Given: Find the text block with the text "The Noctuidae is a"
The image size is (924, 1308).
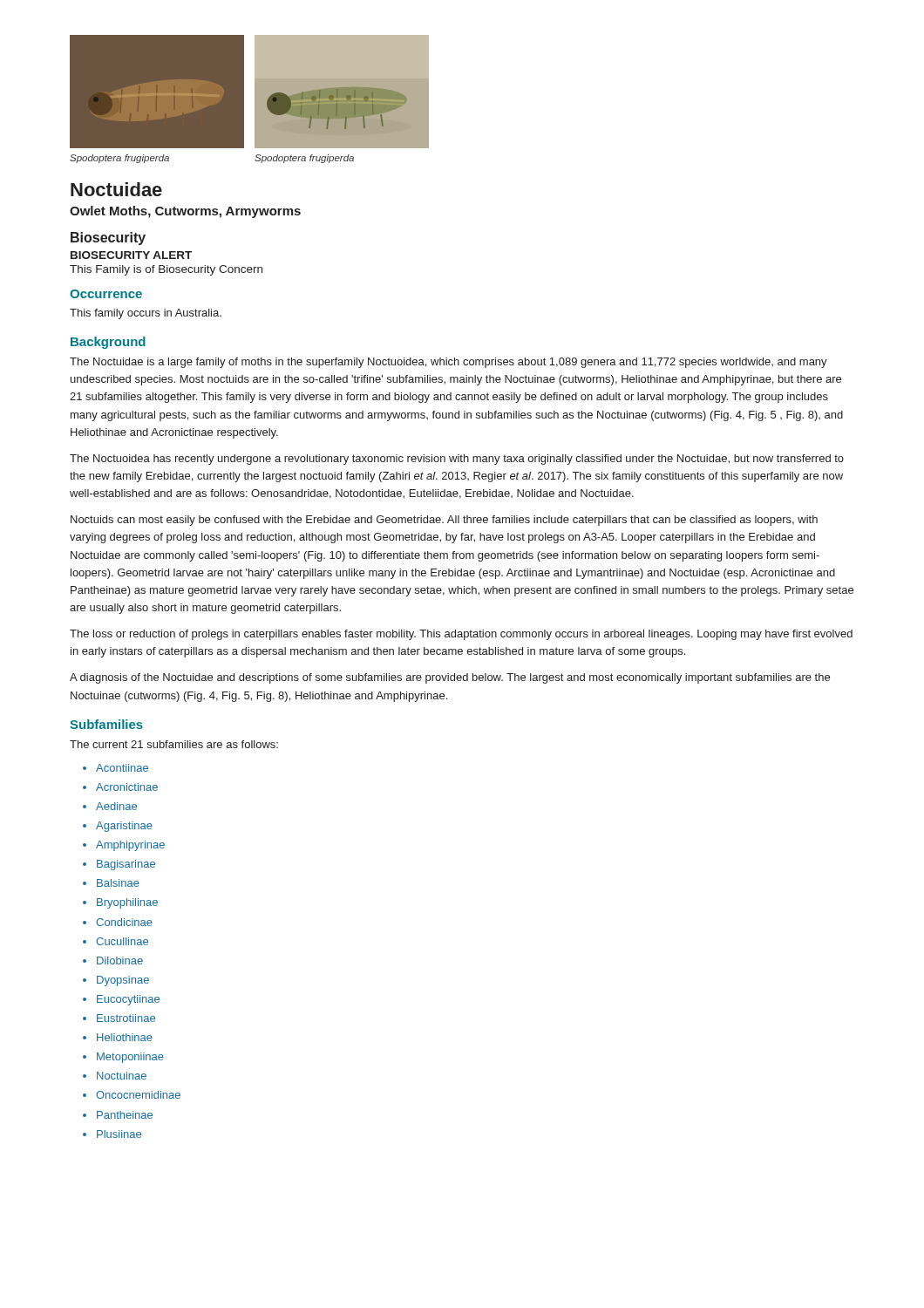Looking at the screenshot, I should [x=456, y=397].
